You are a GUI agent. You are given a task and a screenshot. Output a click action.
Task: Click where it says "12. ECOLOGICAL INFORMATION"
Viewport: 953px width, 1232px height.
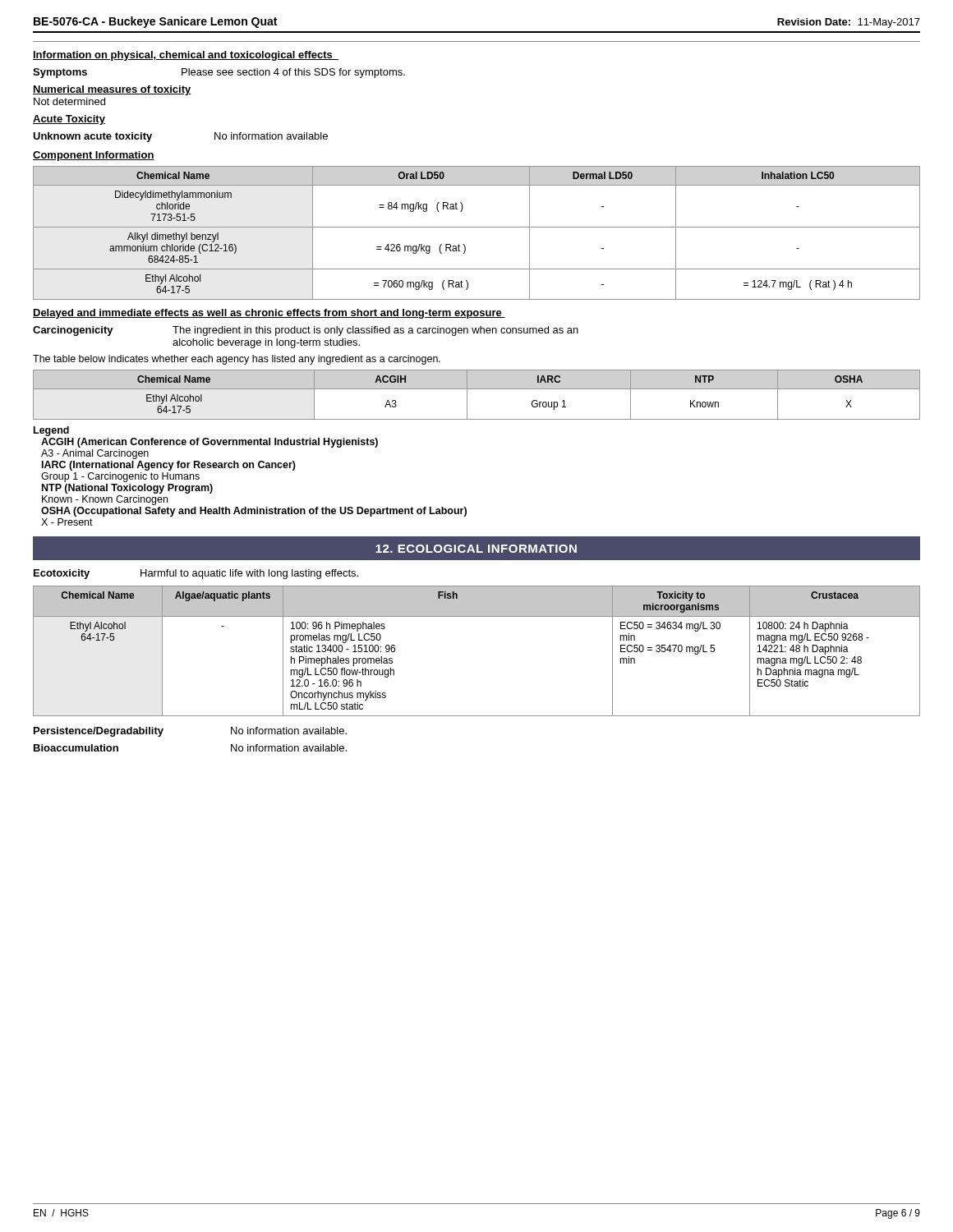click(476, 548)
